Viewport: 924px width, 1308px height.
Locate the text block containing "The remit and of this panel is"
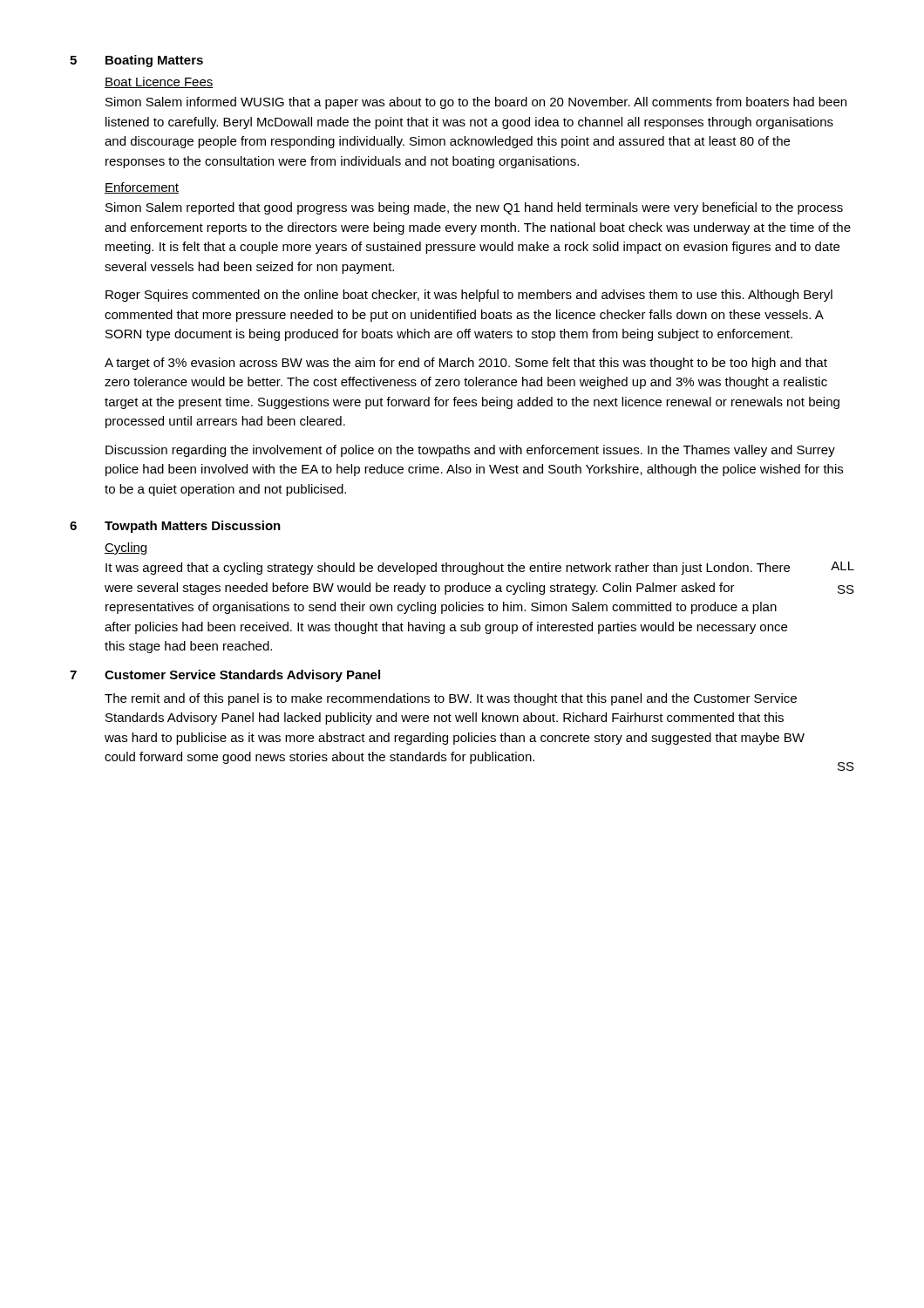(x=455, y=727)
